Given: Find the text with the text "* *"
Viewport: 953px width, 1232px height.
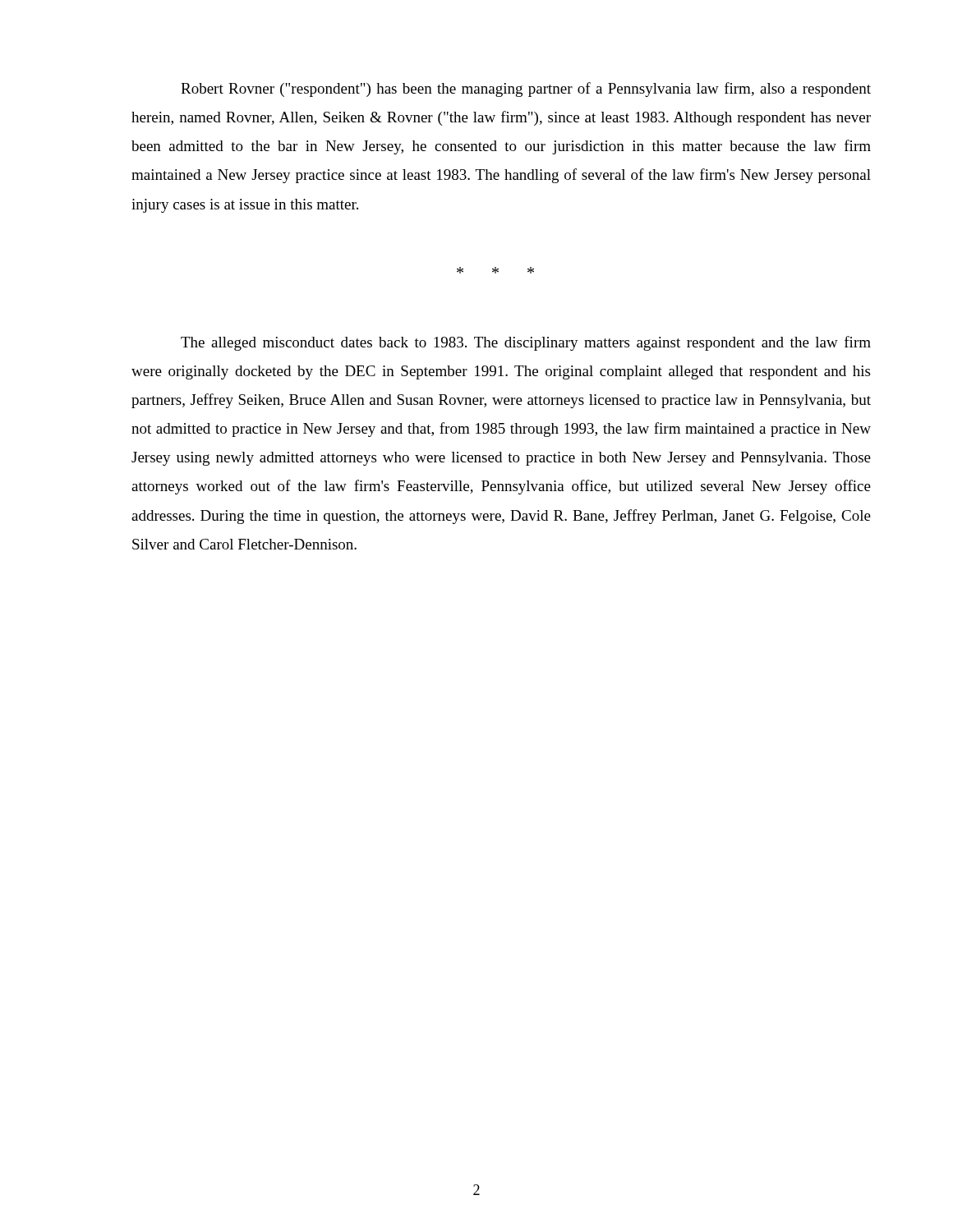Looking at the screenshot, I should [501, 272].
